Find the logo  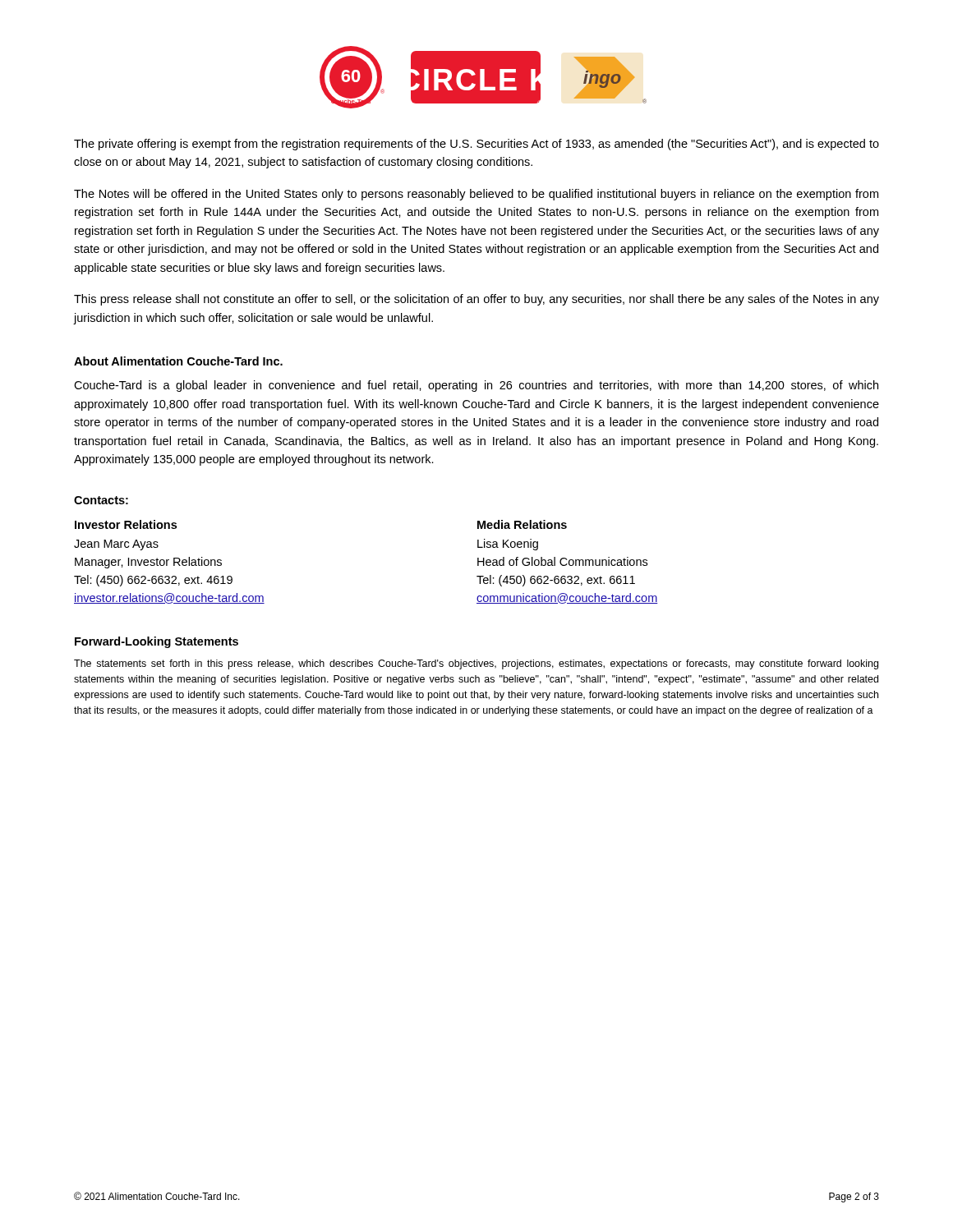pyautogui.click(x=476, y=77)
